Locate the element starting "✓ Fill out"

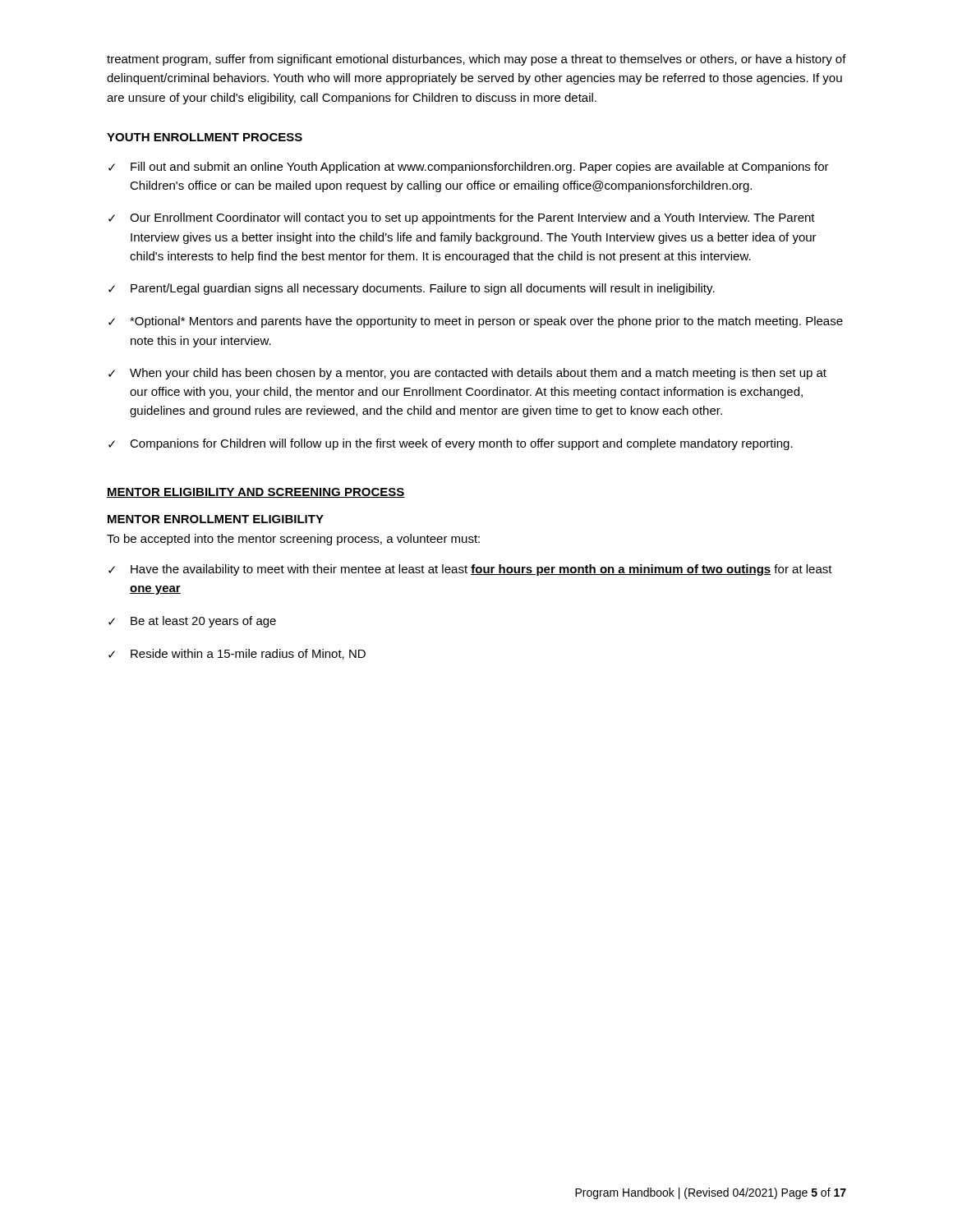click(476, 176)
